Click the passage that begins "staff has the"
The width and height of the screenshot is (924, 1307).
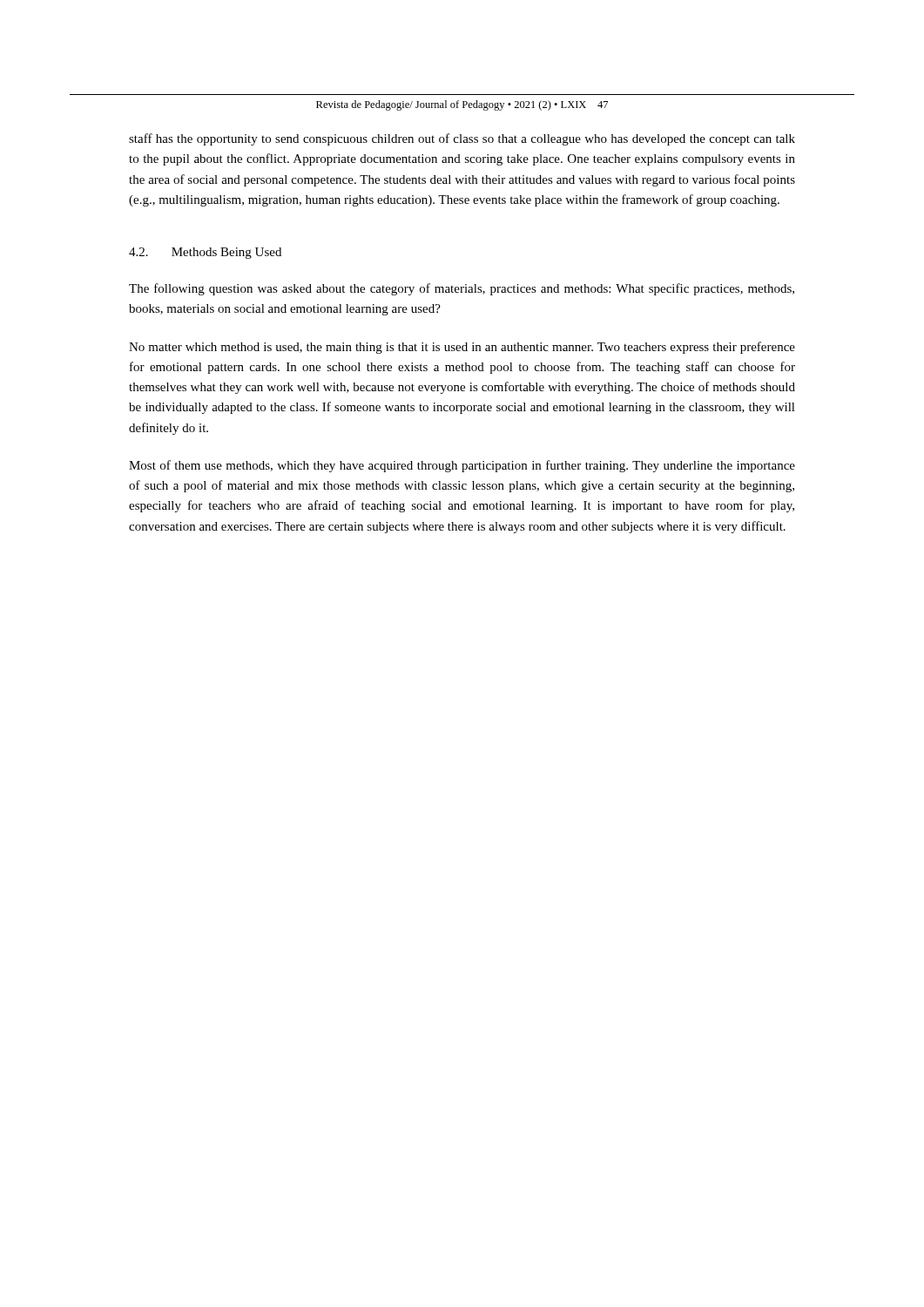(462, 169)
